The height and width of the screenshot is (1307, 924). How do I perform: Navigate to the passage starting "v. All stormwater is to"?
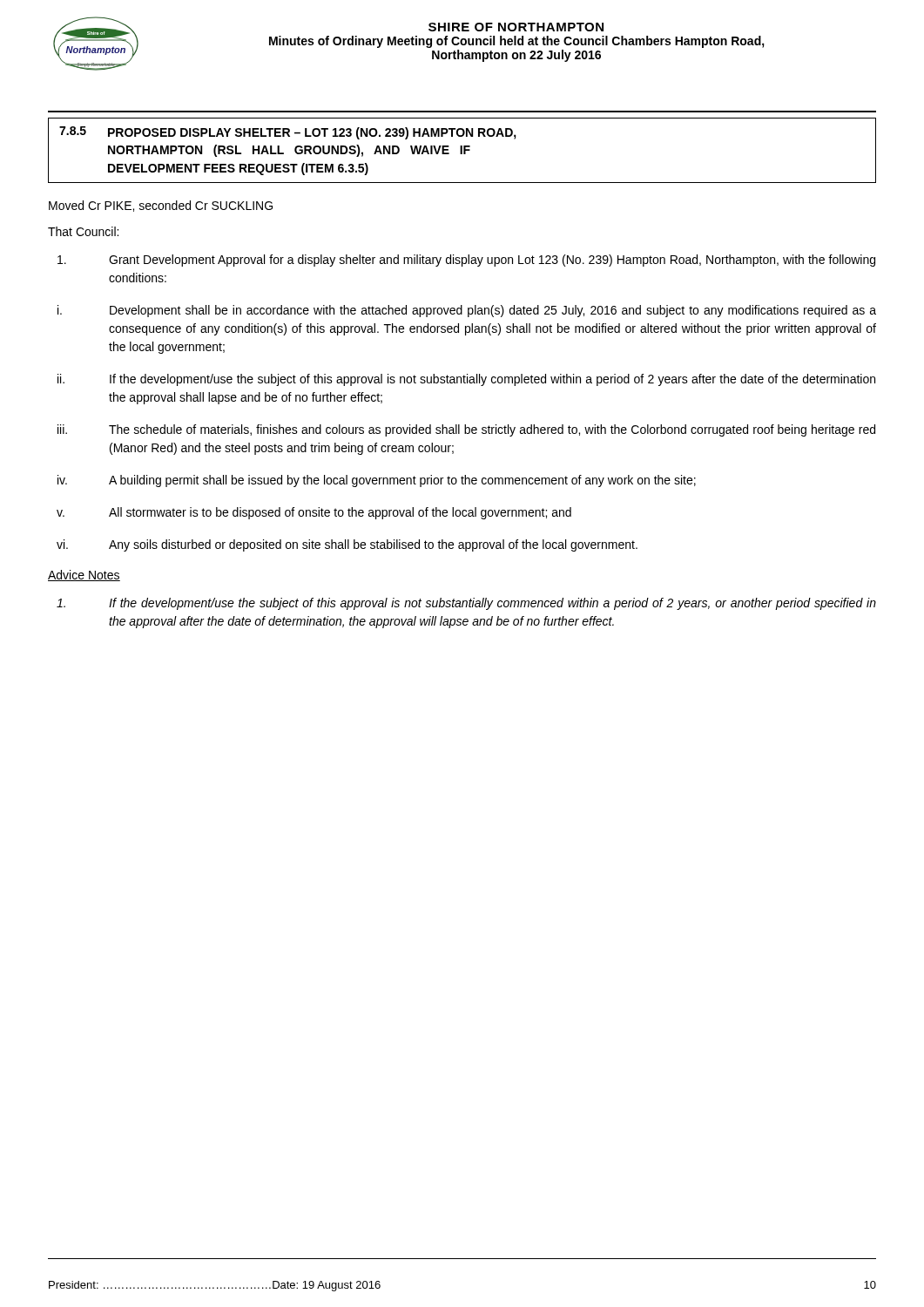pos(462,513)
